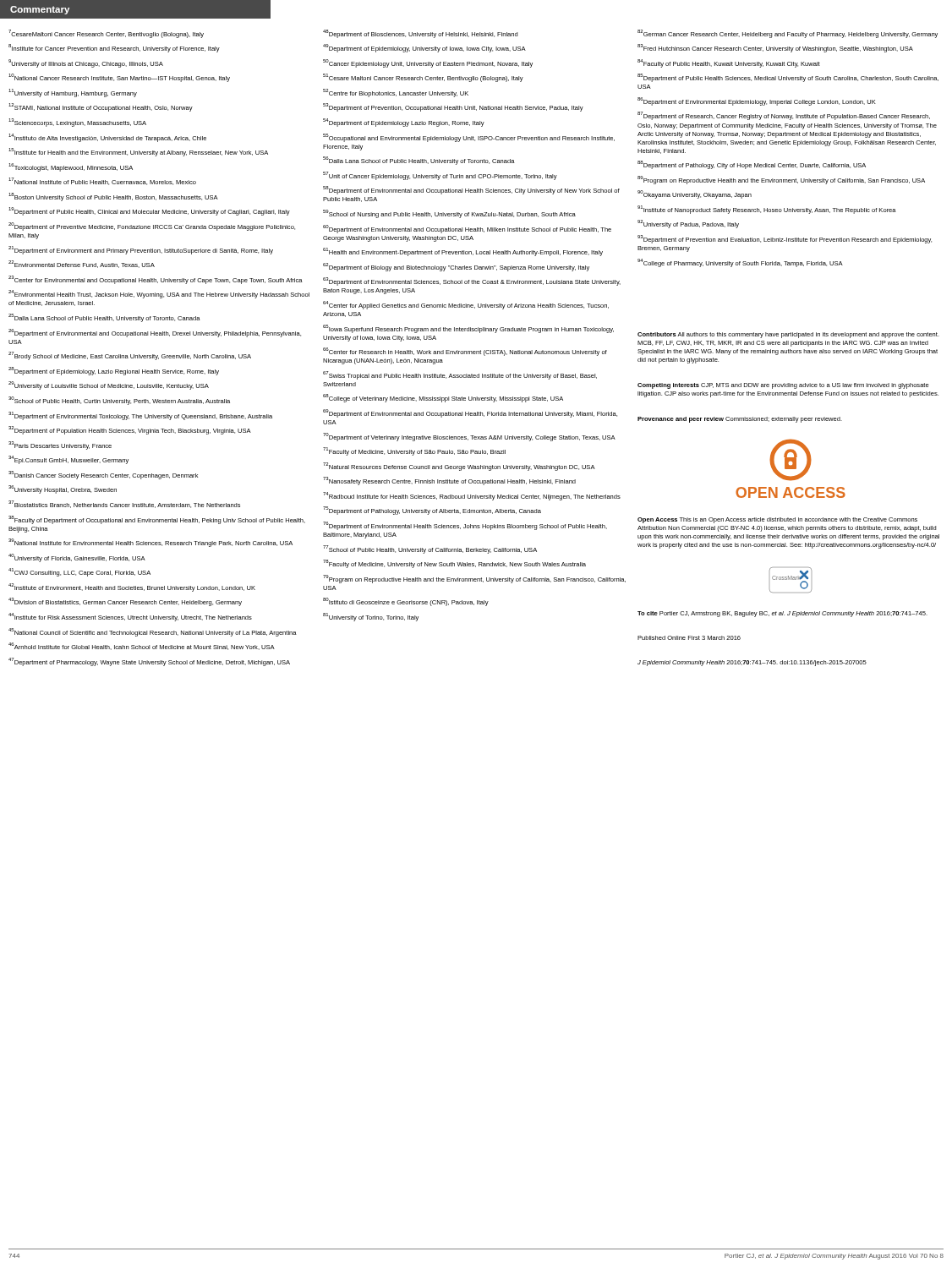Viewport: 952px width, 1268px height.
Task: Point to "J Epidemiol Community Health 2016;70:741–745. doi:10.1136/jech-2015-207005"
Action: (790, 663)
